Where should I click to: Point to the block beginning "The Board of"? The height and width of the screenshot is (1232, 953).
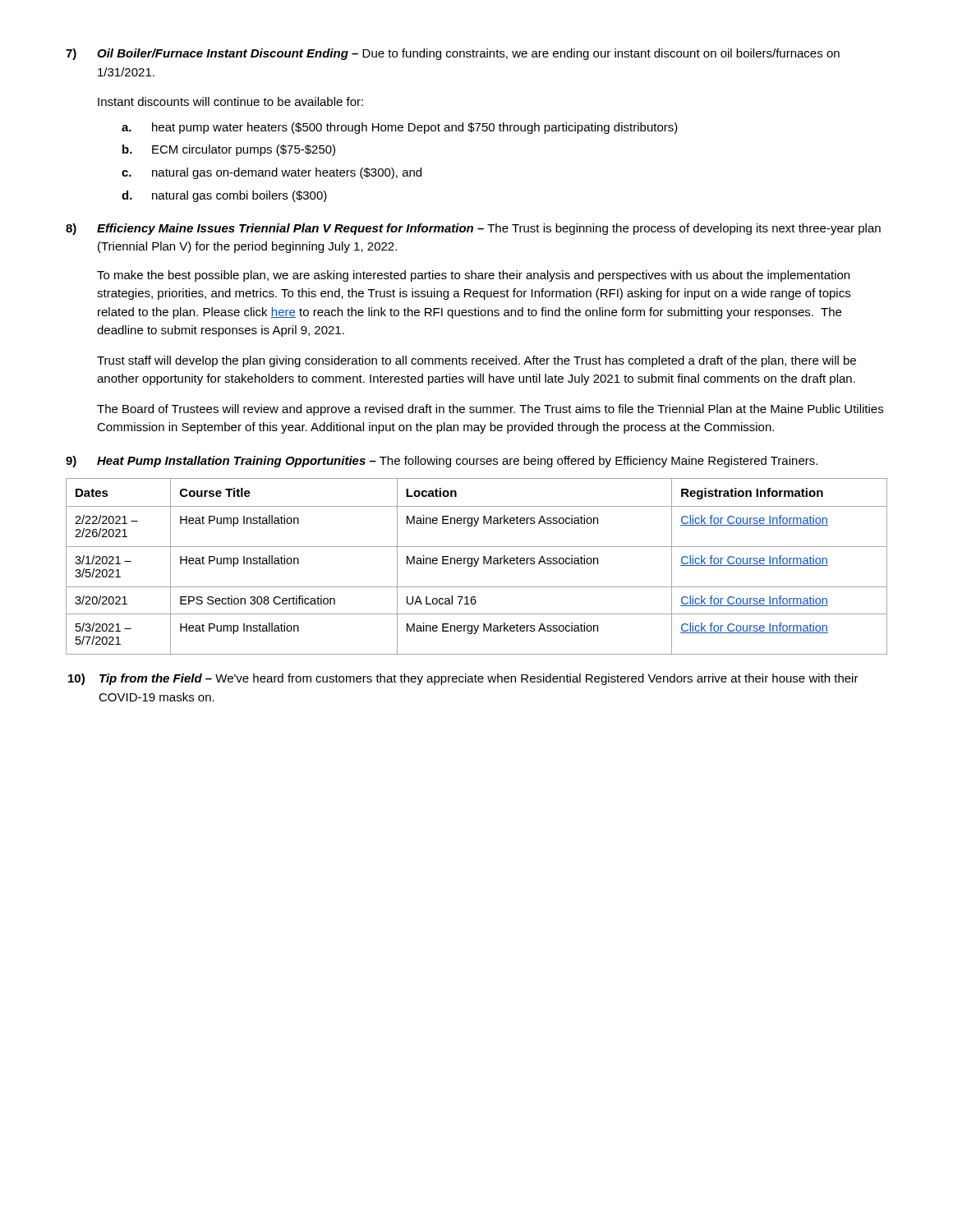pyautogui.click(x=490, y=417)
